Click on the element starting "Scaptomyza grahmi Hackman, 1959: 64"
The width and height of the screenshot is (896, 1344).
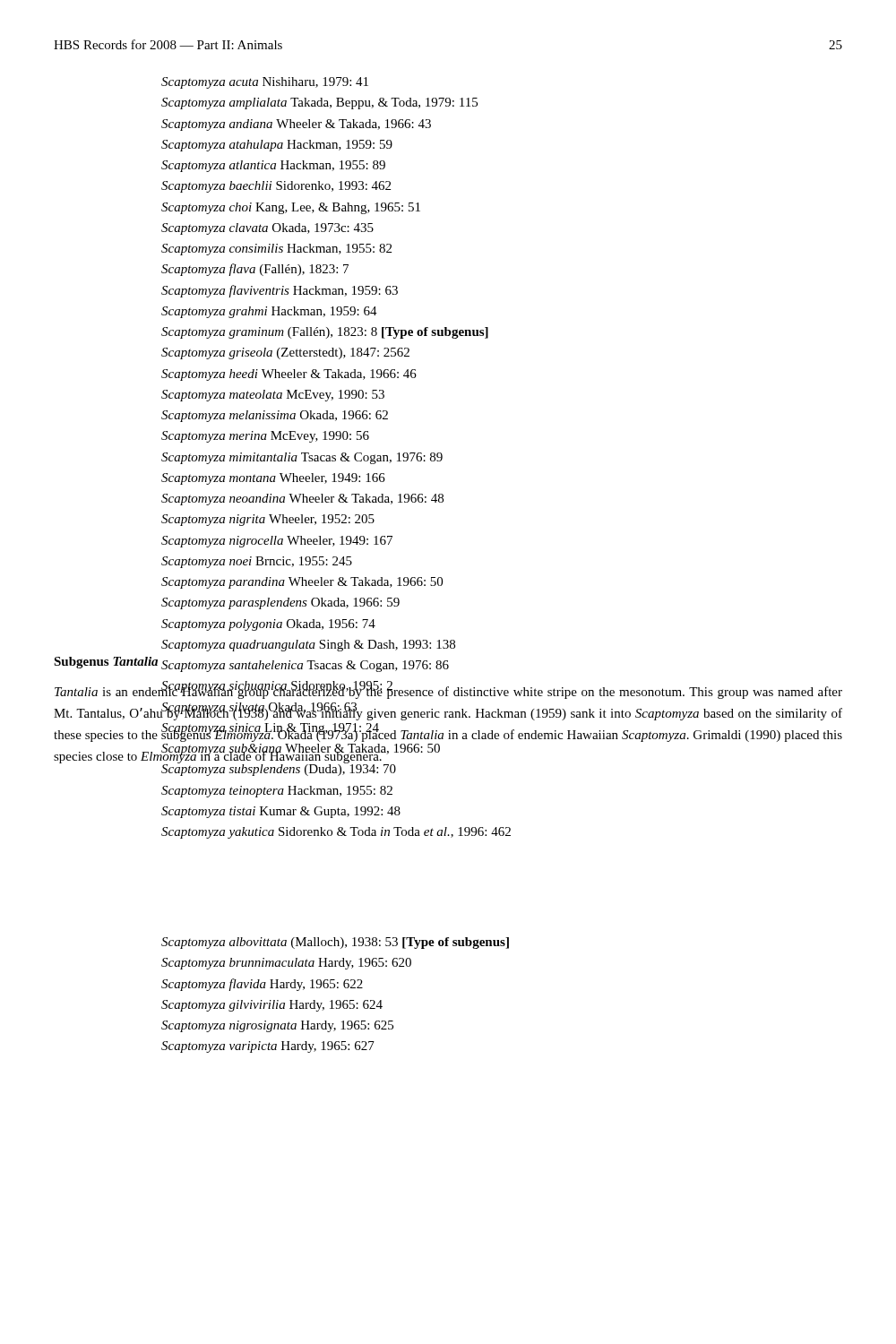click(x=269, y=311)
